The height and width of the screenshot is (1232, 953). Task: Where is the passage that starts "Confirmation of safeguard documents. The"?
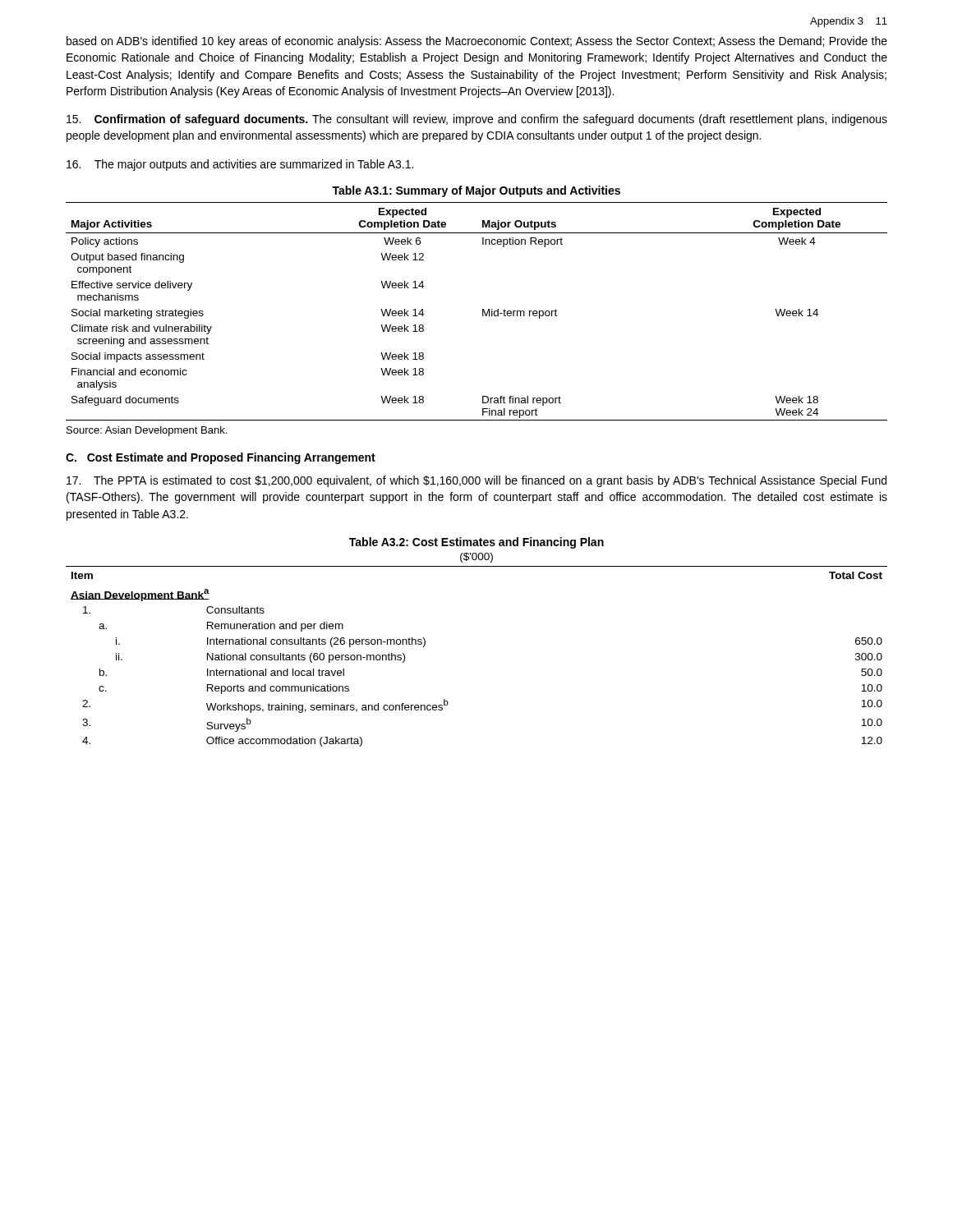click(476, 128)
